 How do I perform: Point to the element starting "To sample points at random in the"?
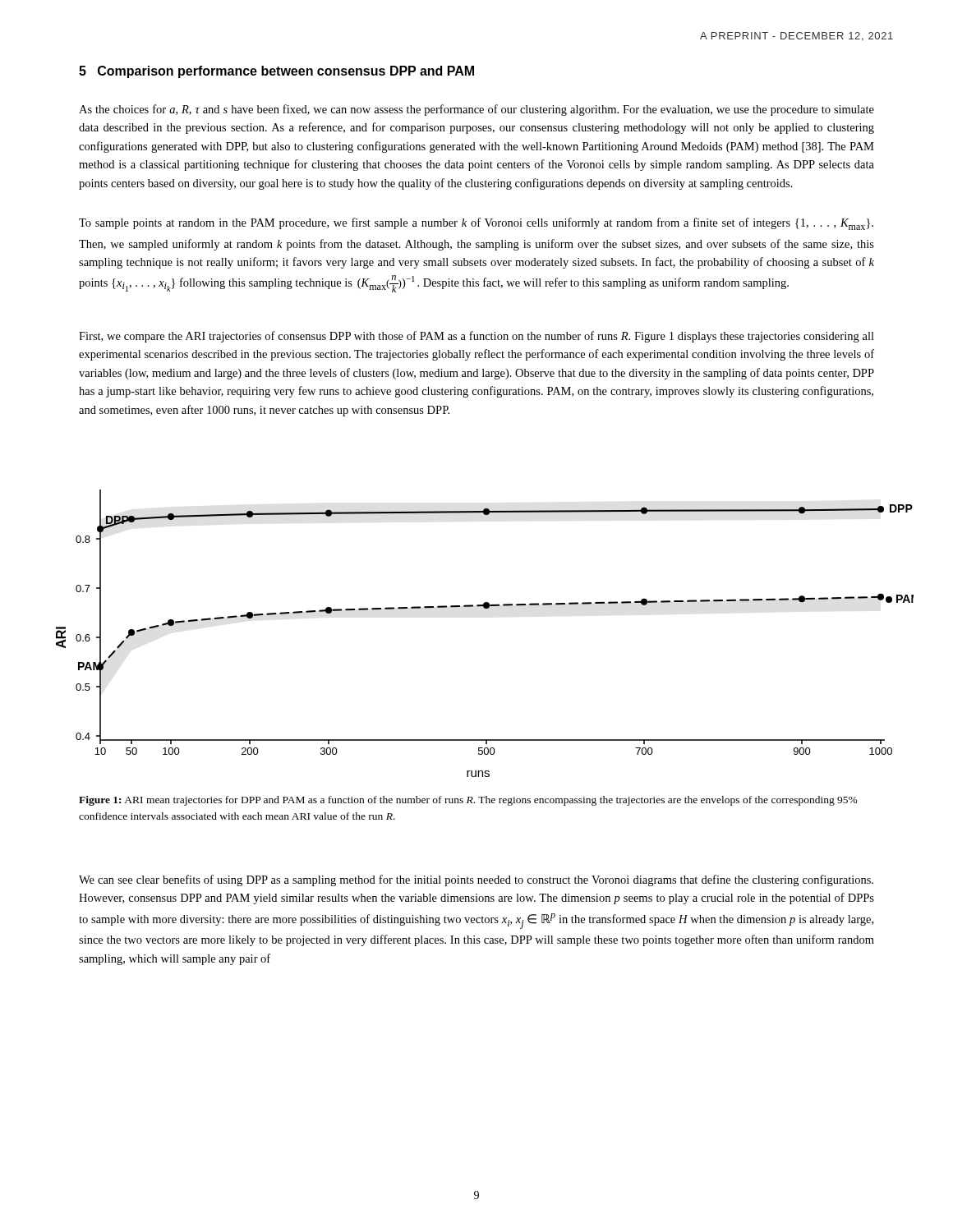(x=476, y=256)
